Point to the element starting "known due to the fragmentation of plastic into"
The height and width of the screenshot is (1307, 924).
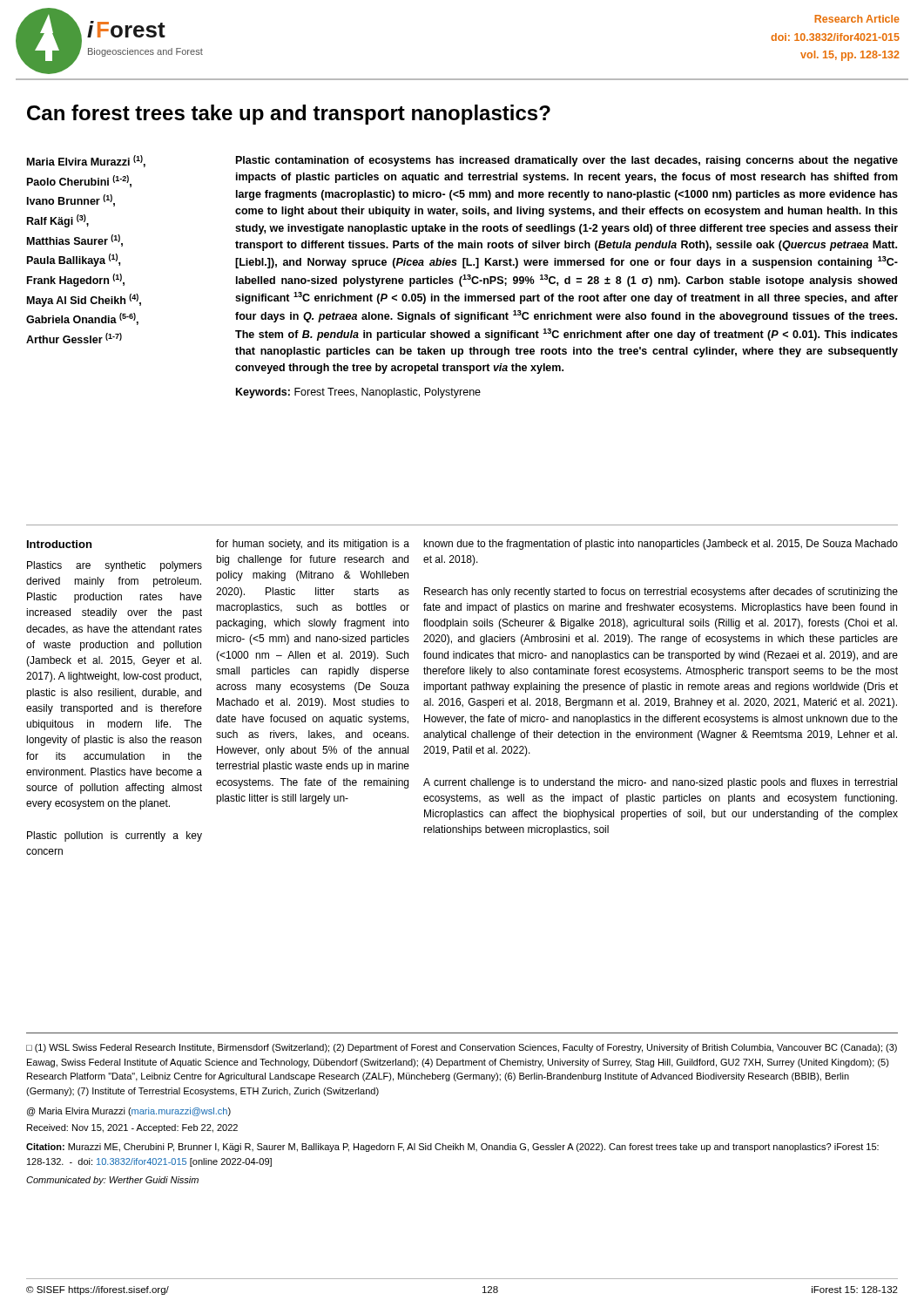661,687
